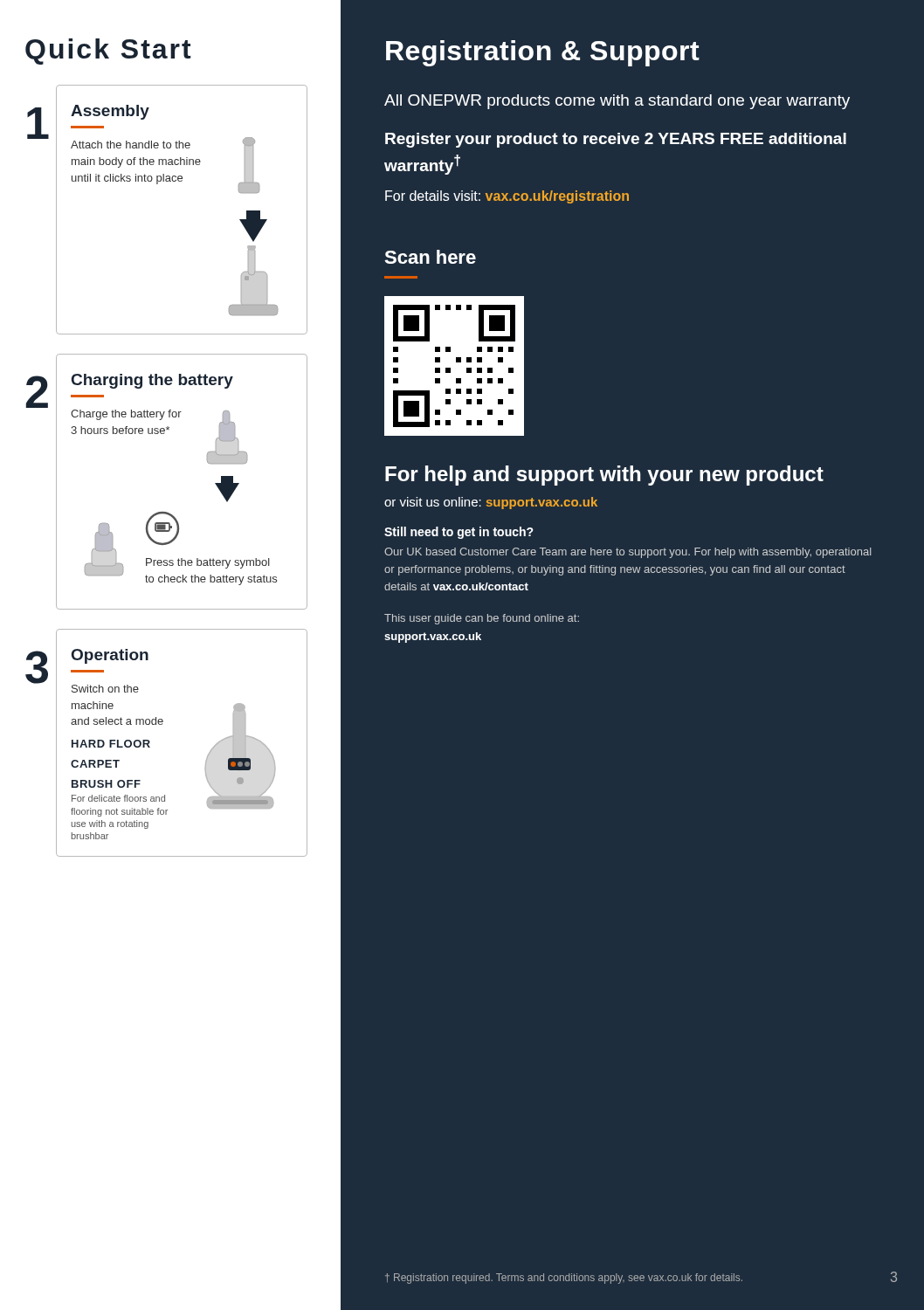The height and width of the screenshot is (1310, 924).
Task: Locate the section header with the text "Charging the battery"
Action: (152, 381)
